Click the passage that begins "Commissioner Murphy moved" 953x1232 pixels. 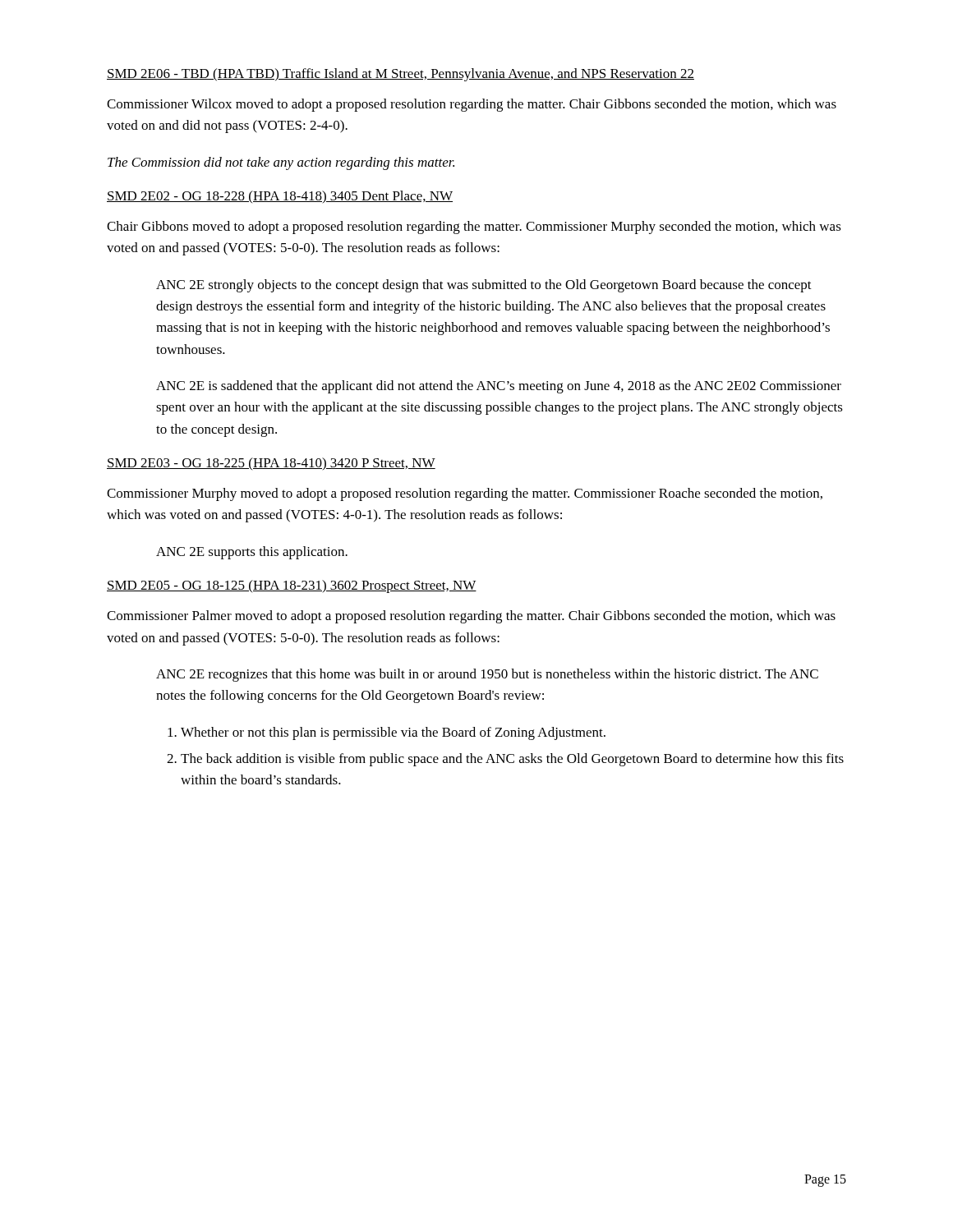tap(465, 504)
